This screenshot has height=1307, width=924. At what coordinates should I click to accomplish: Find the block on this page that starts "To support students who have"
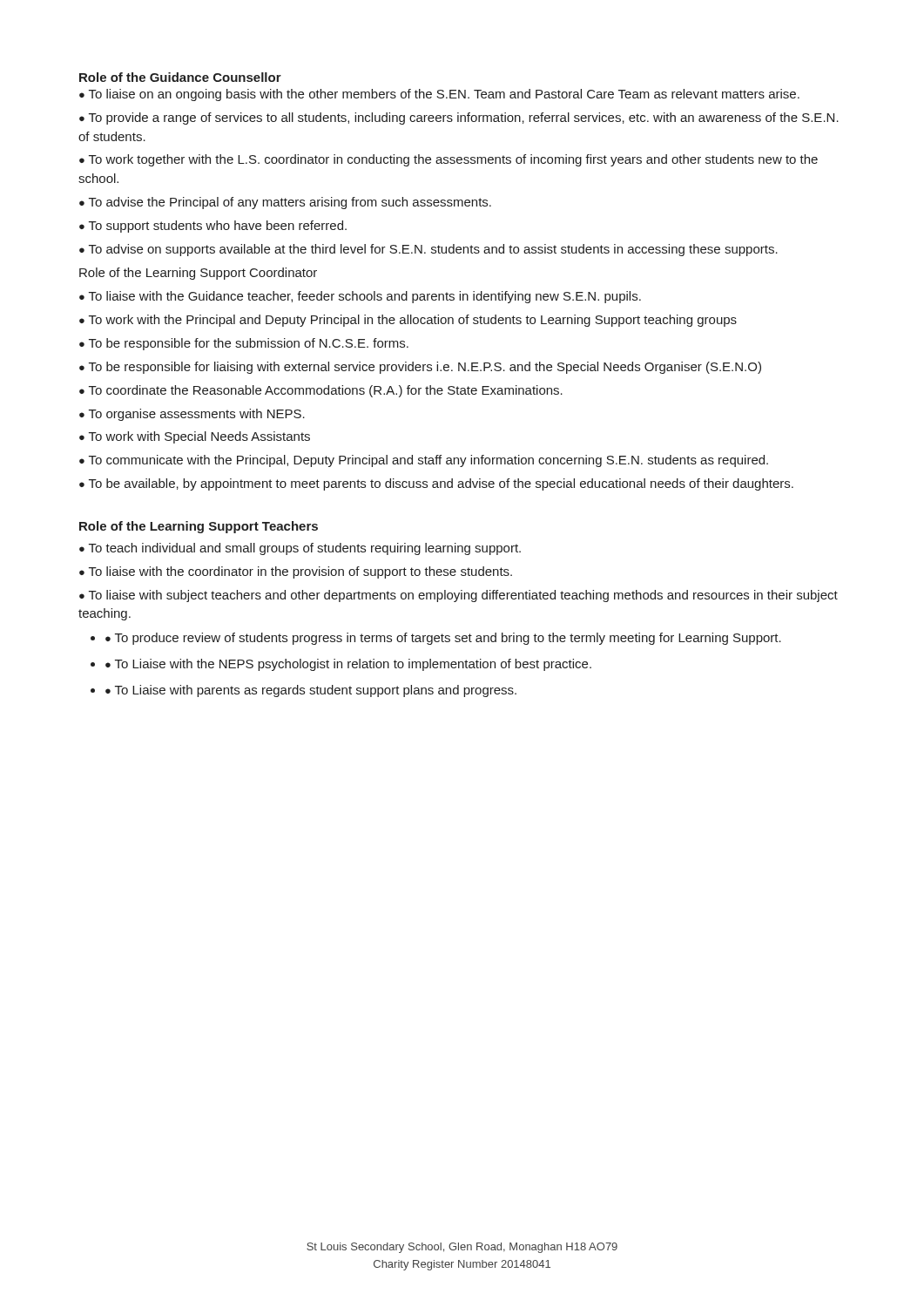[x=218, y=225]
